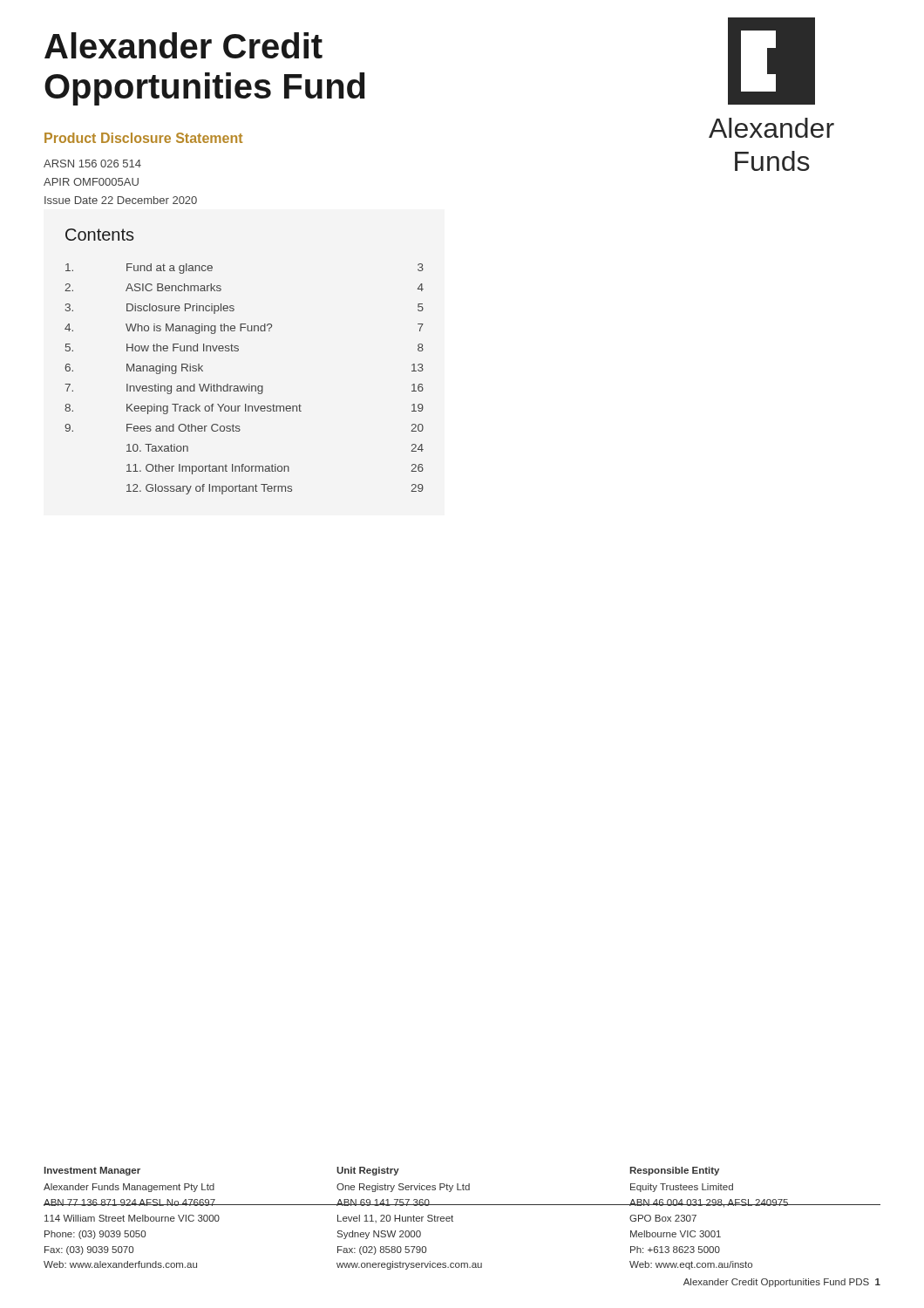The width and height of the screenshot is (924, 1308).
Task: Select the table that reads "Managing Risk"
Action: click(x=244, y=362)
